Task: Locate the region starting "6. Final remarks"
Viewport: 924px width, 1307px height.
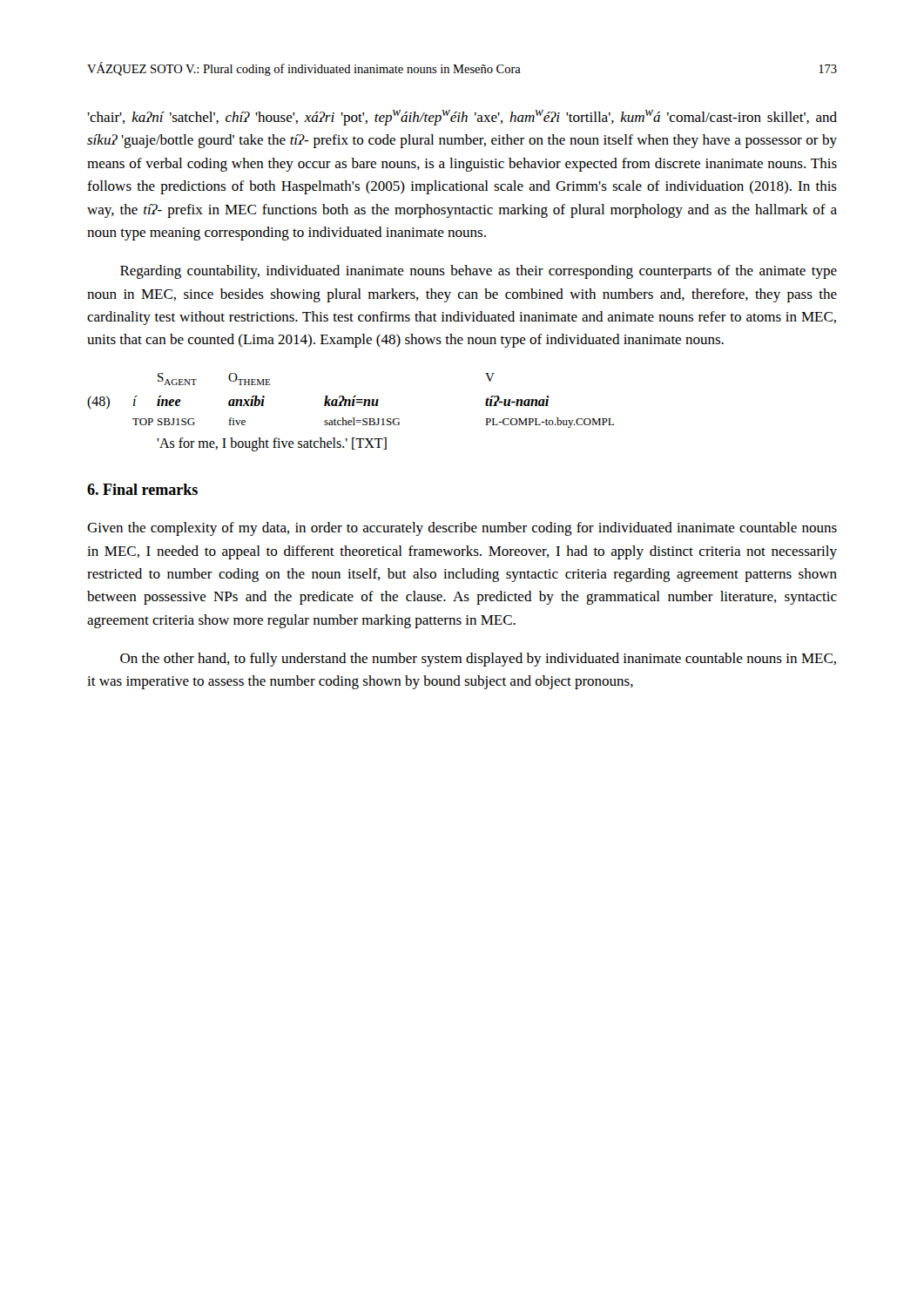Action: [142, 490]
